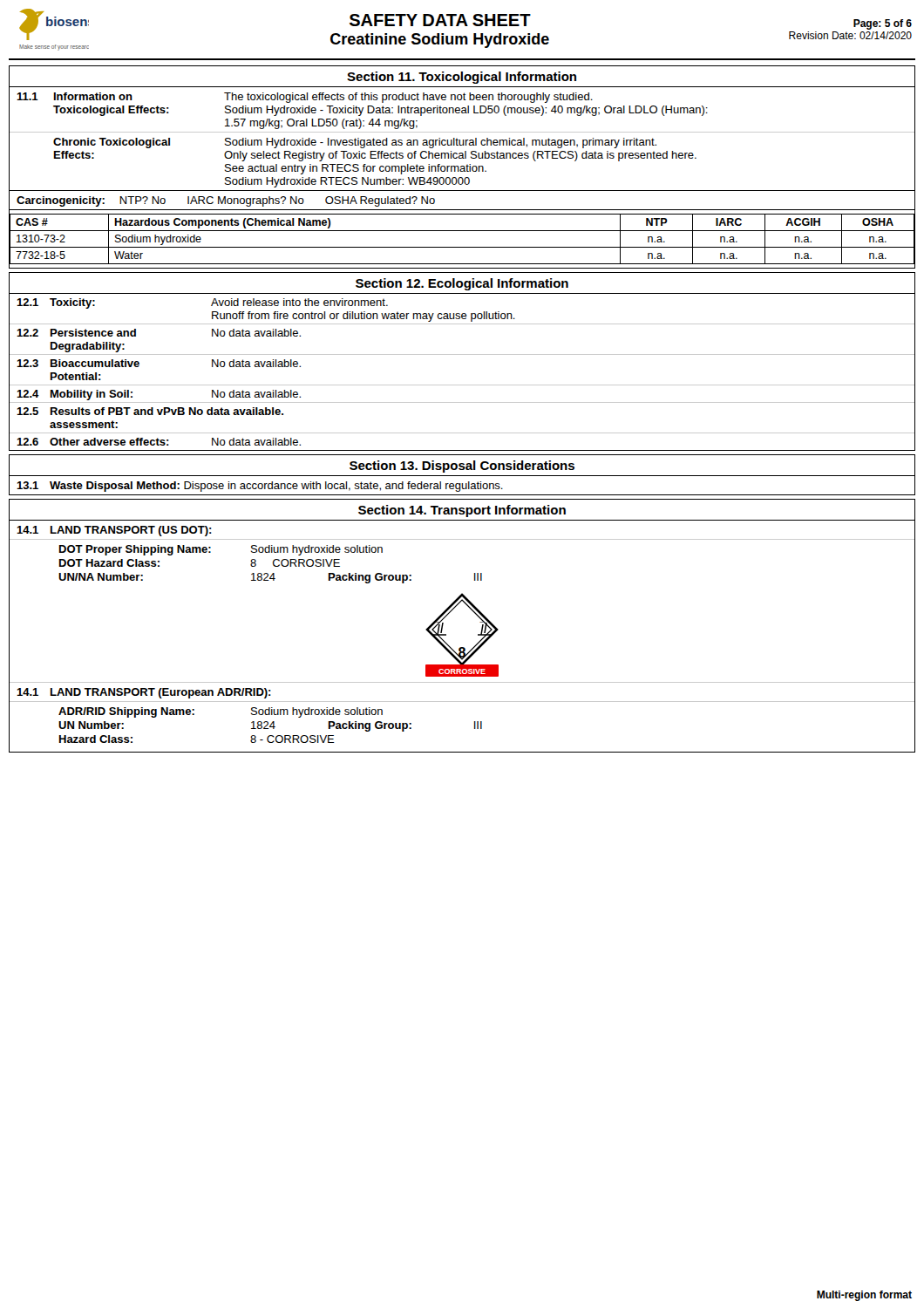Point to the text block starting "Carcinogenicity: NTP? No IARC Monographs? No OSHA Regulated?"
Screen dimensions: 1308x924
point(226,200)
